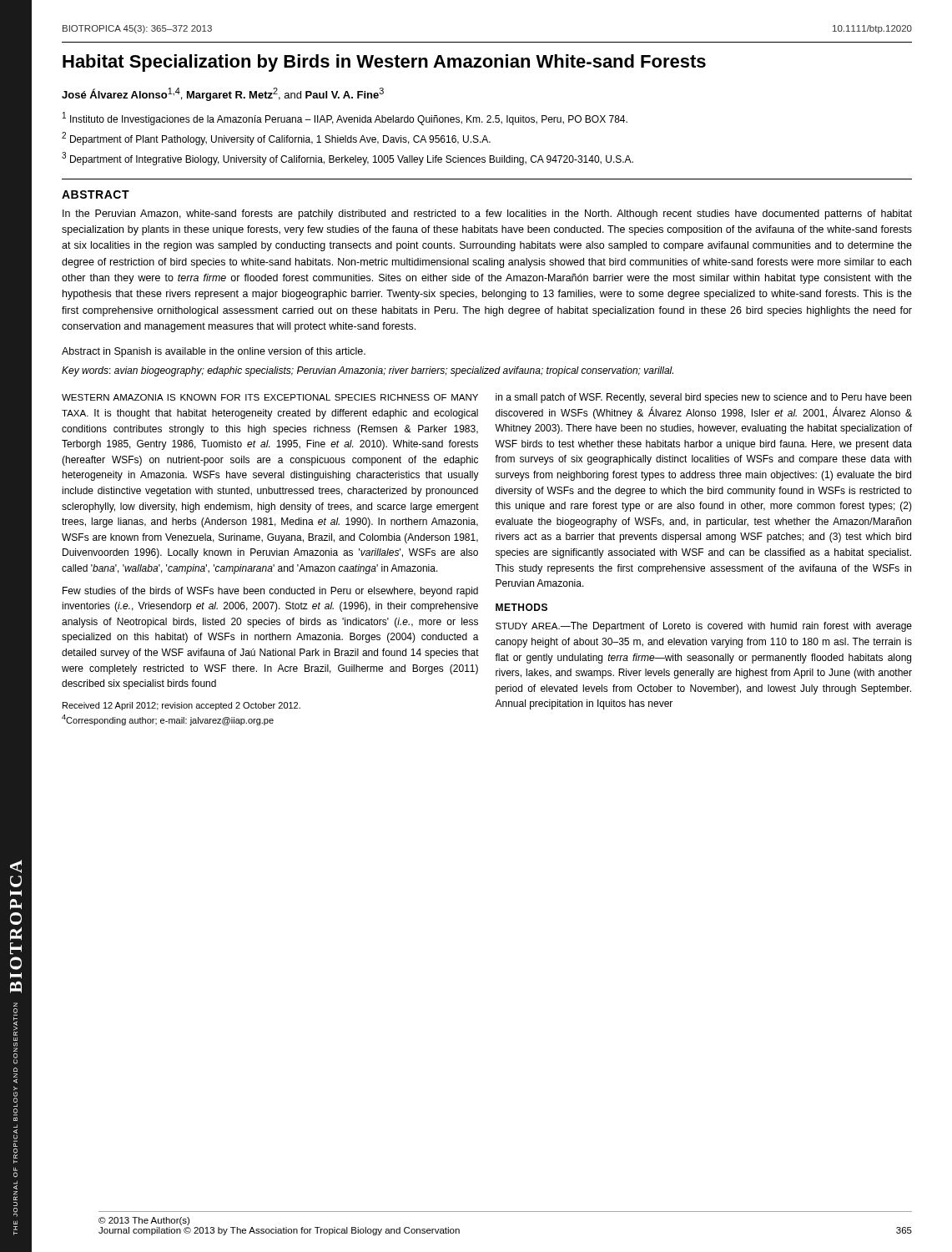Find the block on this page that starts "Western Amazonia is"
The width and height of the screenshot is (952, 1252).
point(270,483)
